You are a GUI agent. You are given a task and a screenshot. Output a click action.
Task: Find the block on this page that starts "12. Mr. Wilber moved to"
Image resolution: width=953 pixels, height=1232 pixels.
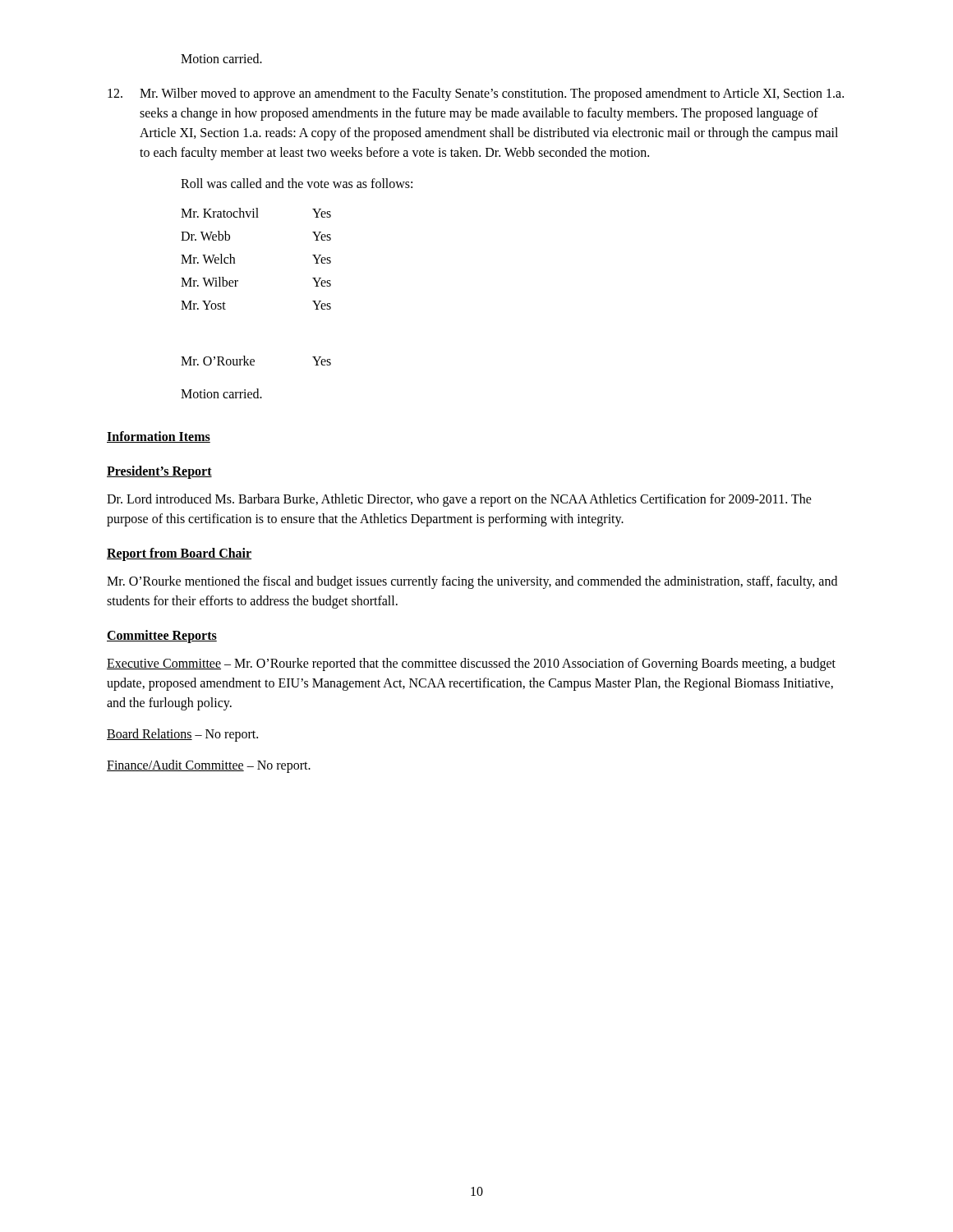pos(476,123)
